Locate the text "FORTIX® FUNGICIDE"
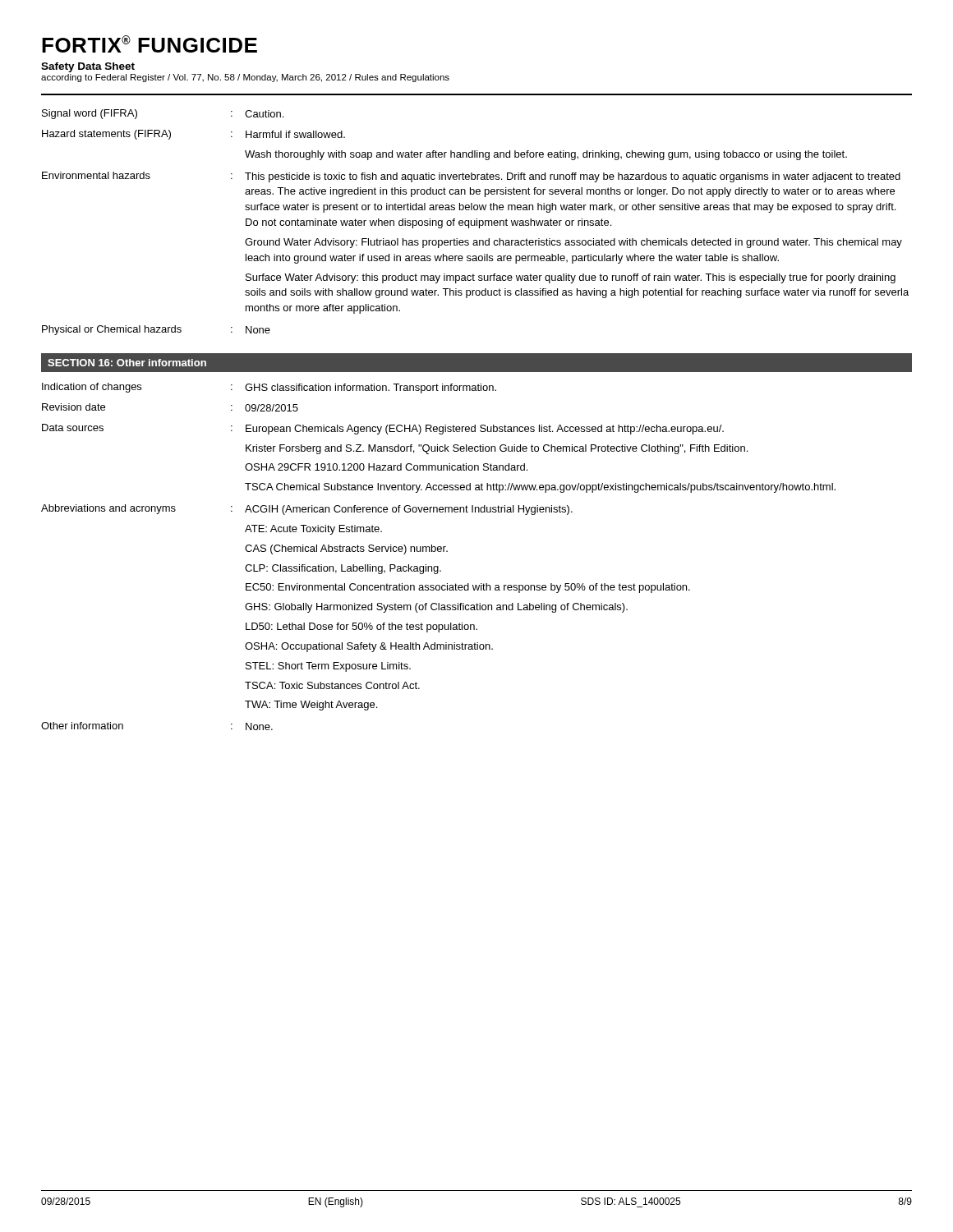This screenshot has width=953, height=1232. (150, 44)
